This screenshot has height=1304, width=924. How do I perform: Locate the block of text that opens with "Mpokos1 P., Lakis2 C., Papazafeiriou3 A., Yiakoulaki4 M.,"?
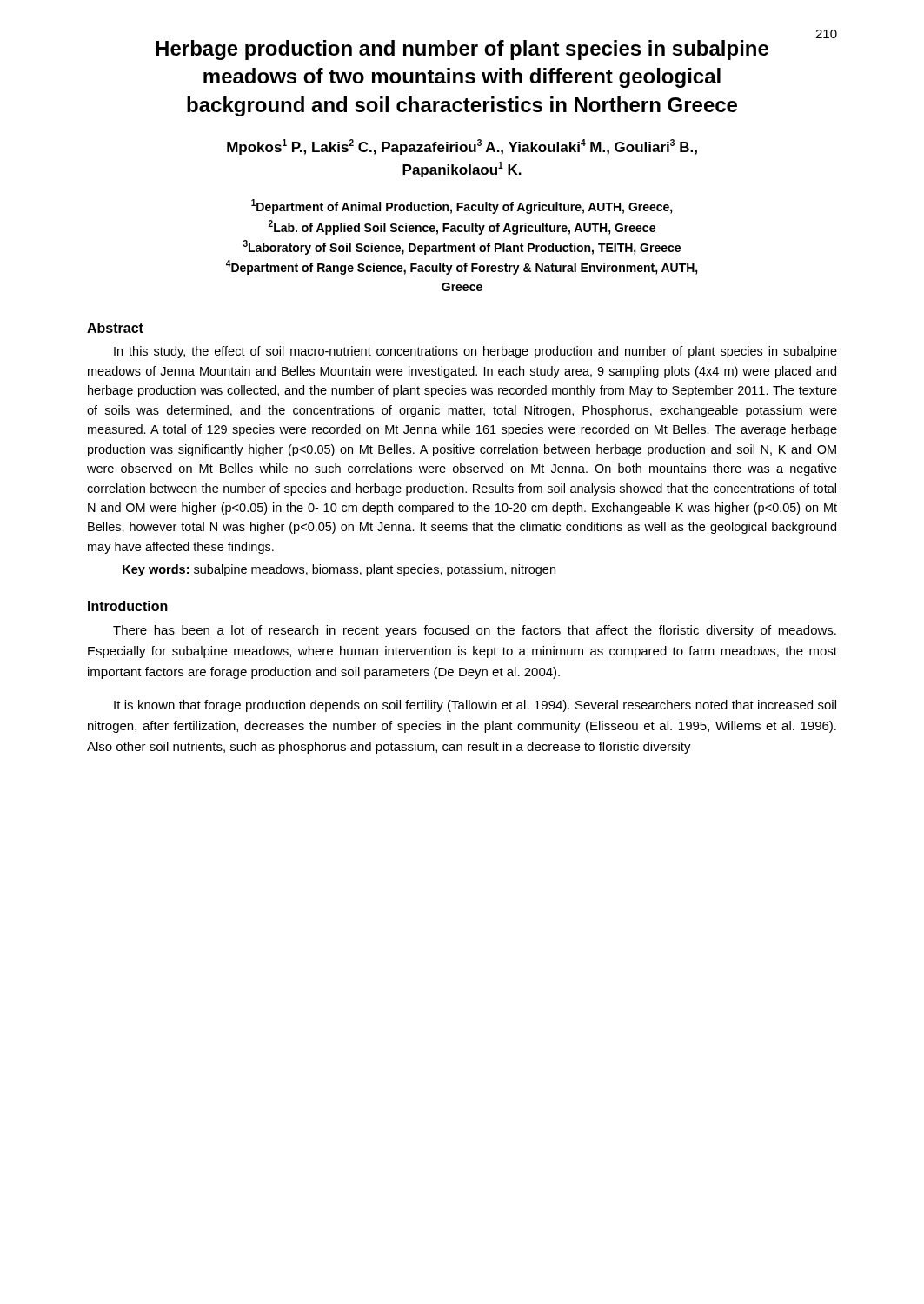pyautogui.click(x=462, y=158)
